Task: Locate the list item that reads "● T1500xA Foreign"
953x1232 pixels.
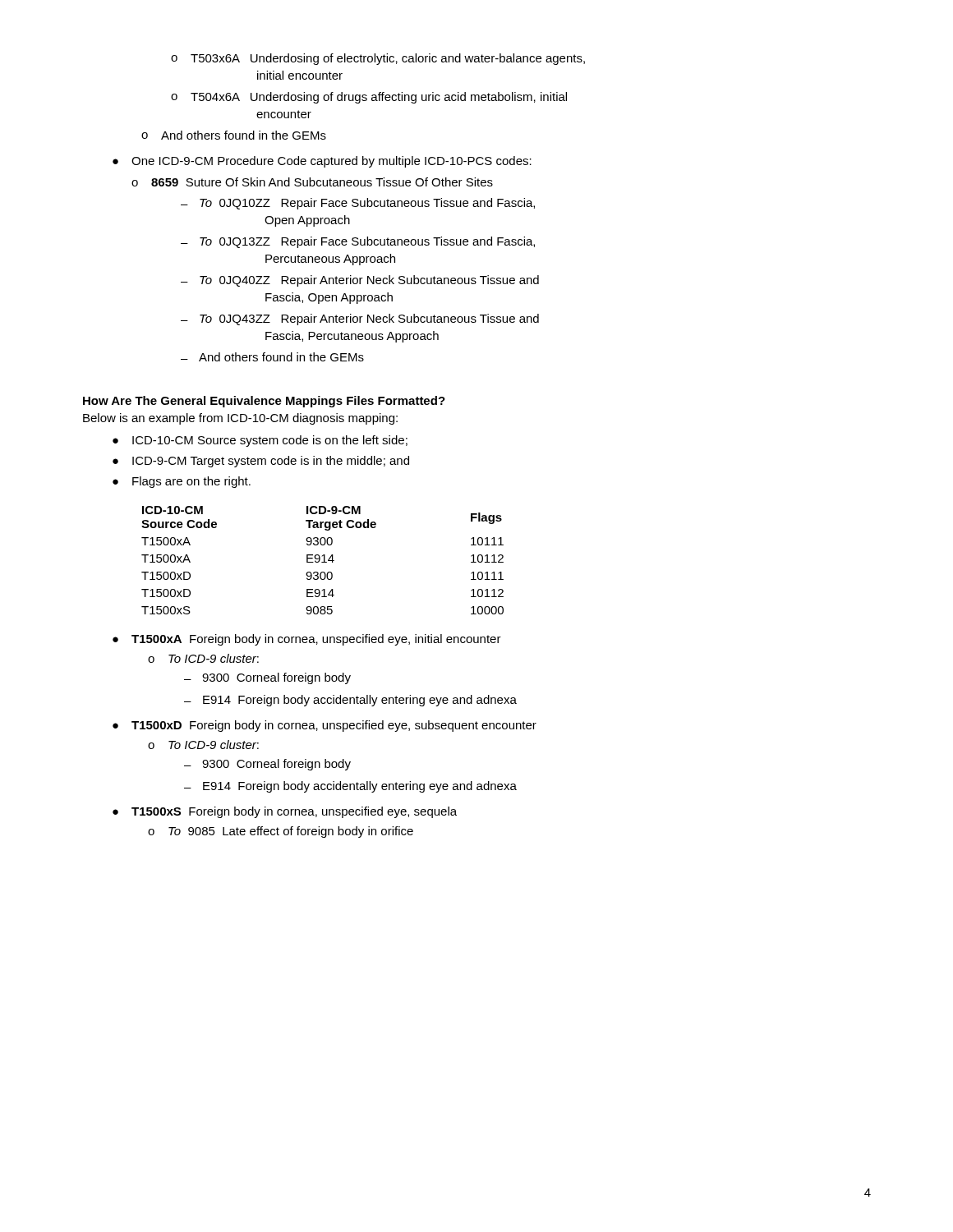Action: pos(307,640)
